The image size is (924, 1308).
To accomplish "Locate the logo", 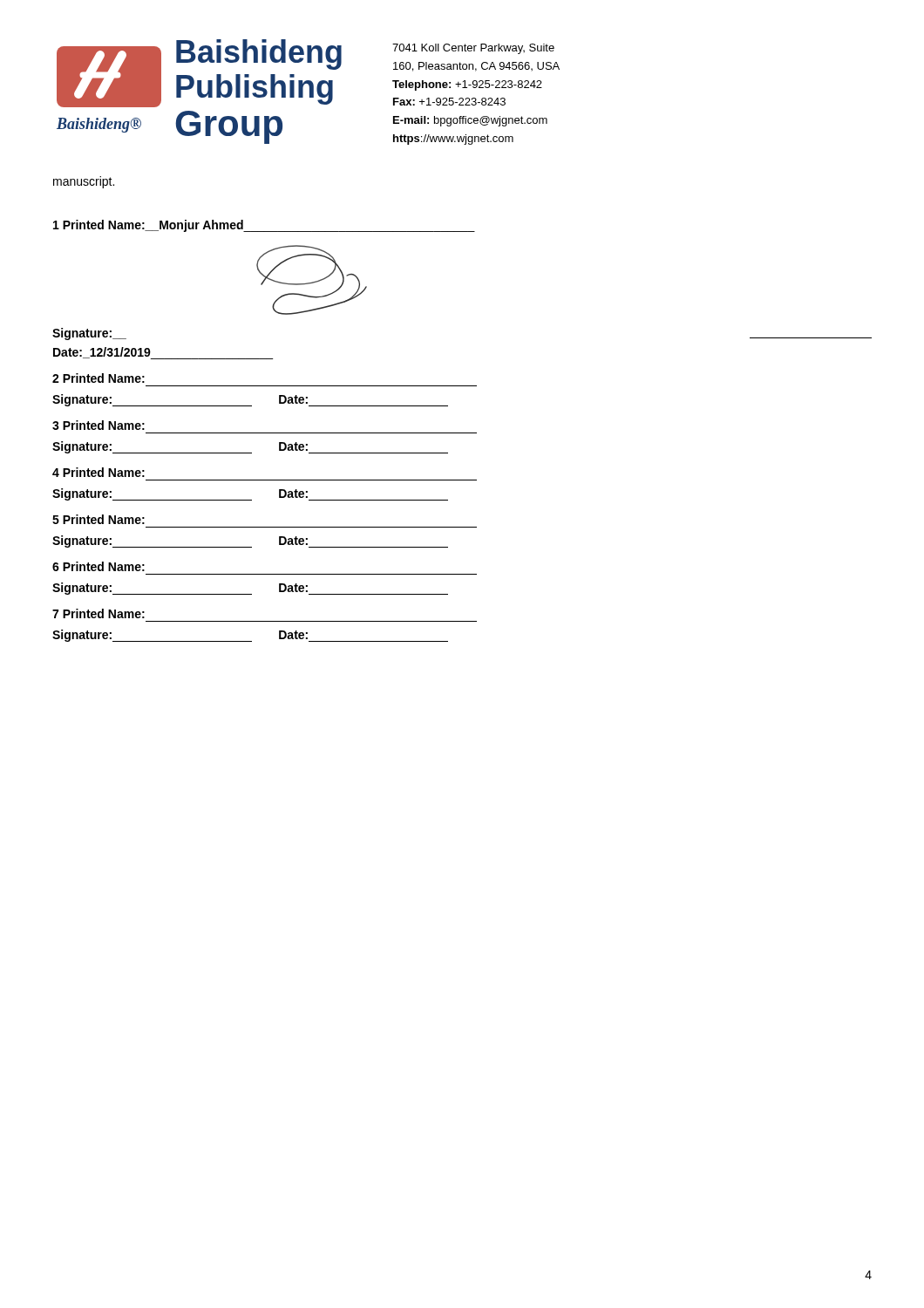I will click(209, 90).
